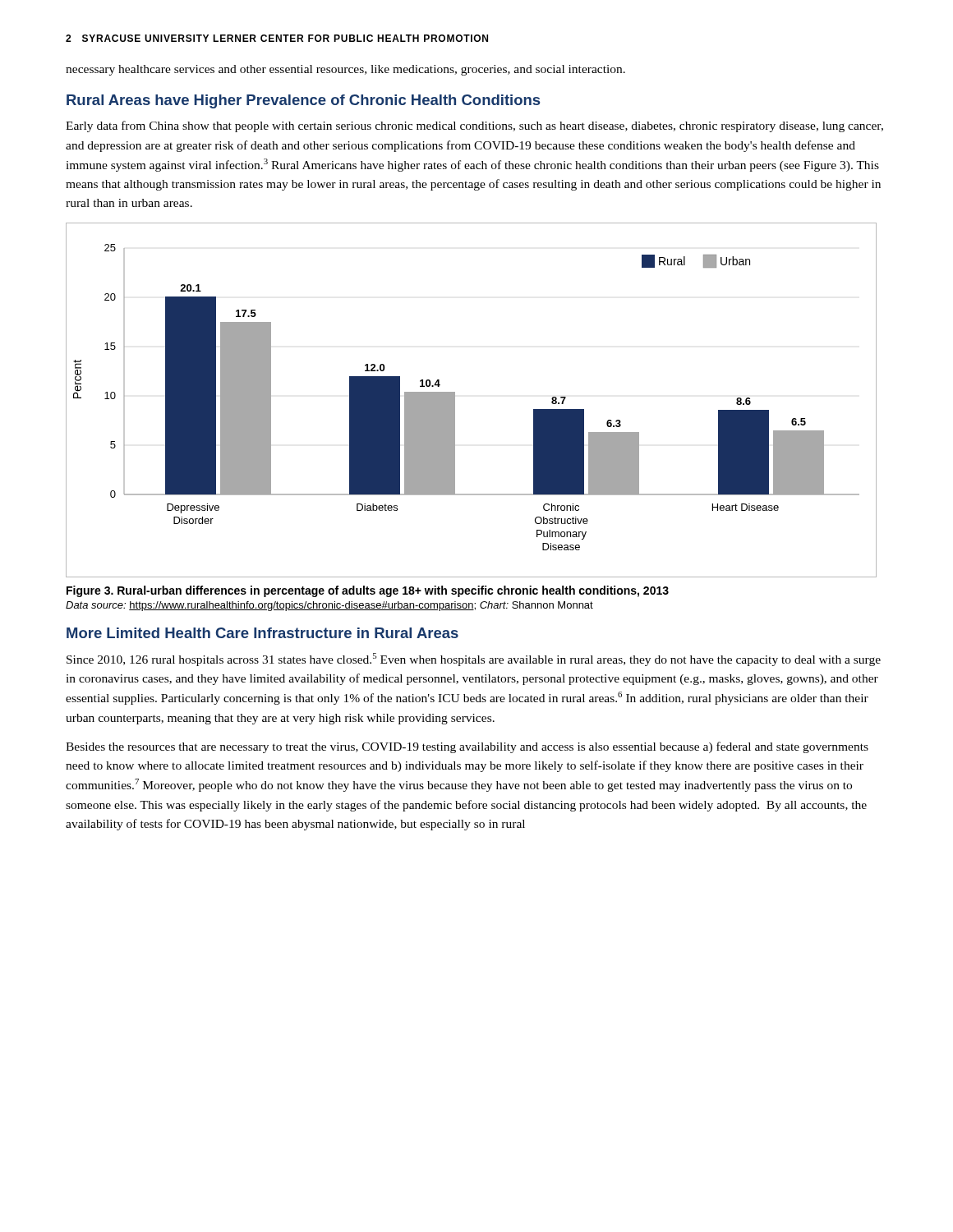Point to the text block starting "Data source: https://www.ruralhealthinfo.org/topics/chronic-disease#urban-comparison; Chart:"
The height and width of the screenshot is (1232, 953).
329,605
